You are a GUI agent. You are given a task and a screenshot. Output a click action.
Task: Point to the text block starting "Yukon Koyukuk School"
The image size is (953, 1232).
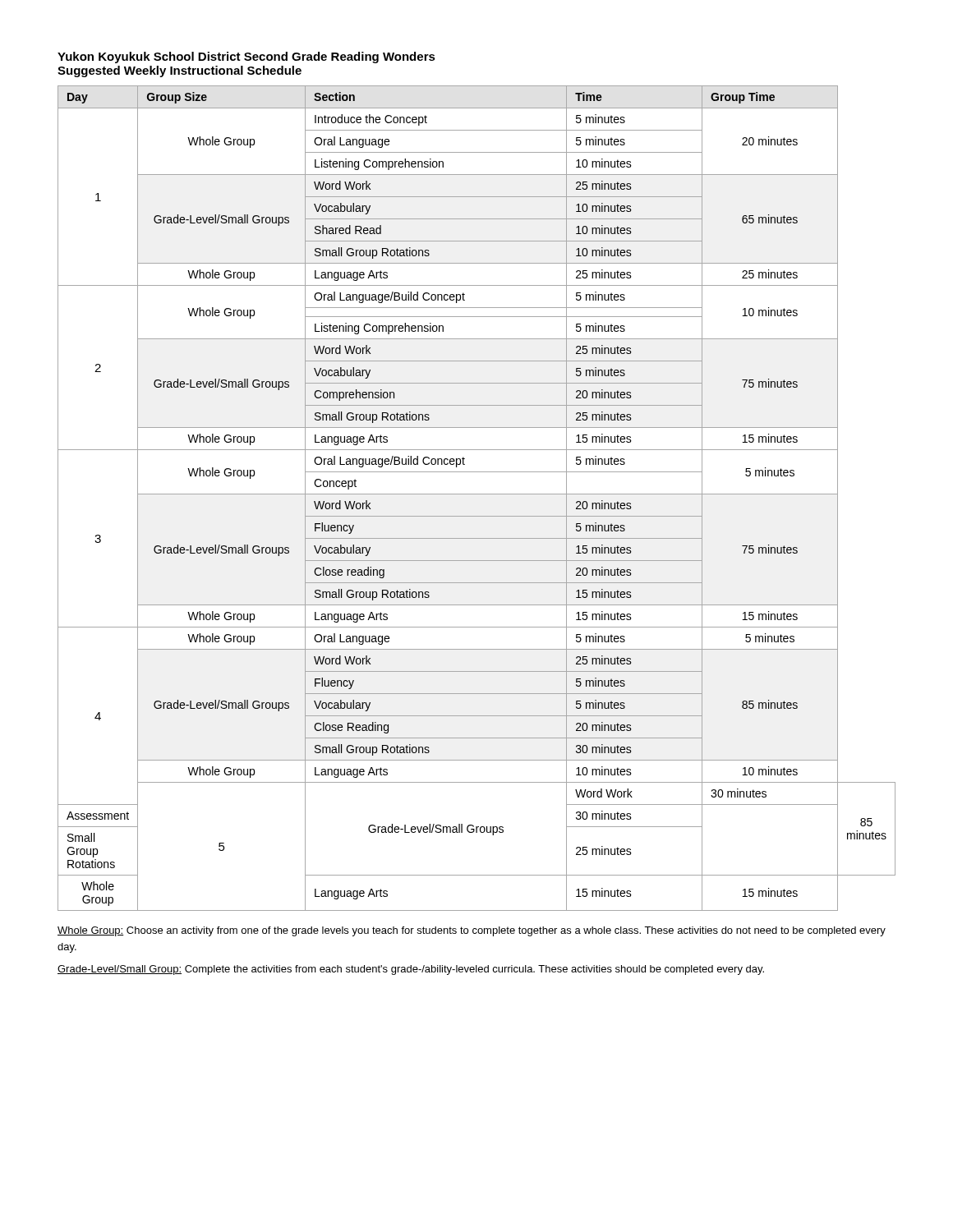pos(246,57)
